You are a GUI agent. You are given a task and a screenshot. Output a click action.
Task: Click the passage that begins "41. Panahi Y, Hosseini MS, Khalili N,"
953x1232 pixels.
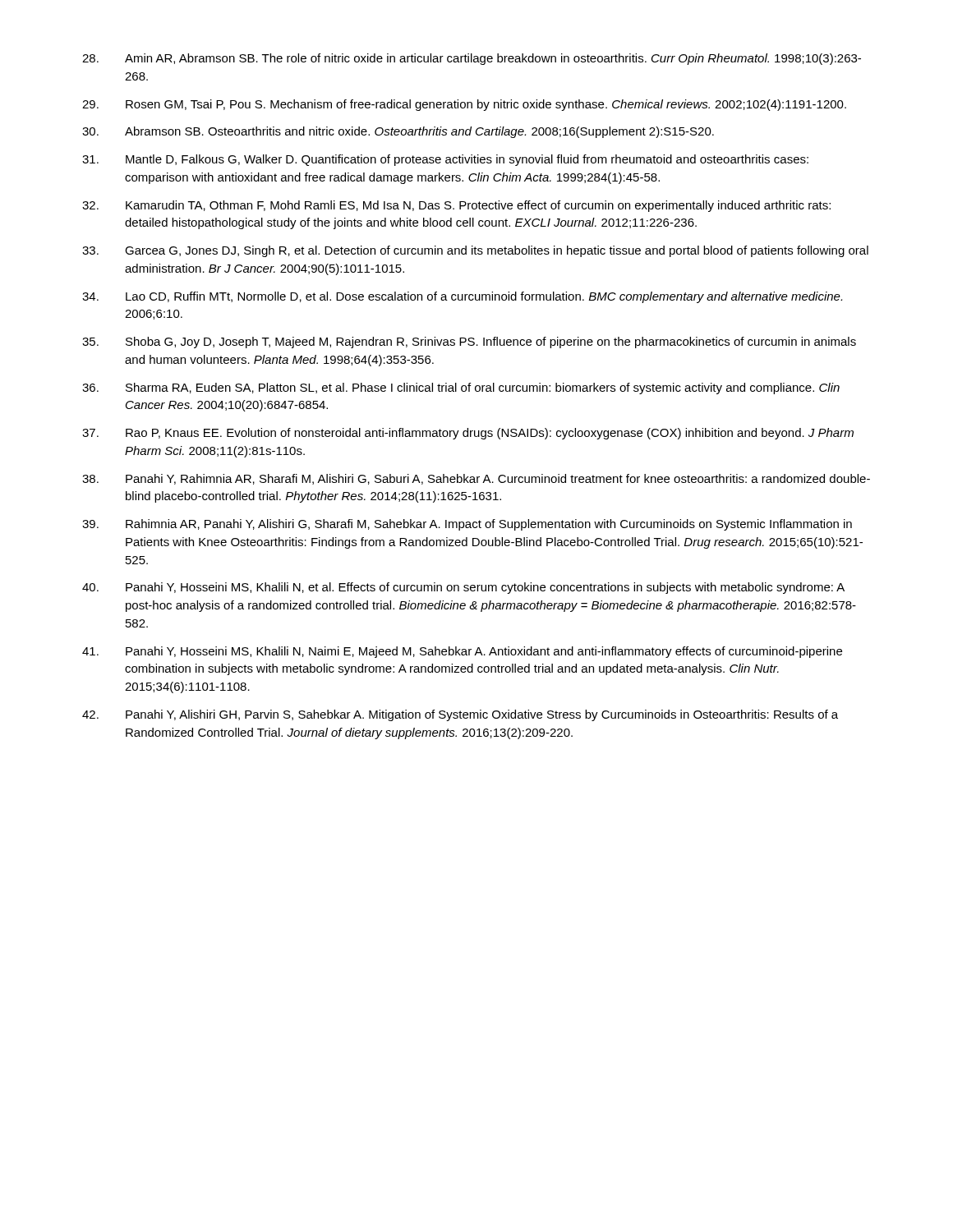point(476,669)
